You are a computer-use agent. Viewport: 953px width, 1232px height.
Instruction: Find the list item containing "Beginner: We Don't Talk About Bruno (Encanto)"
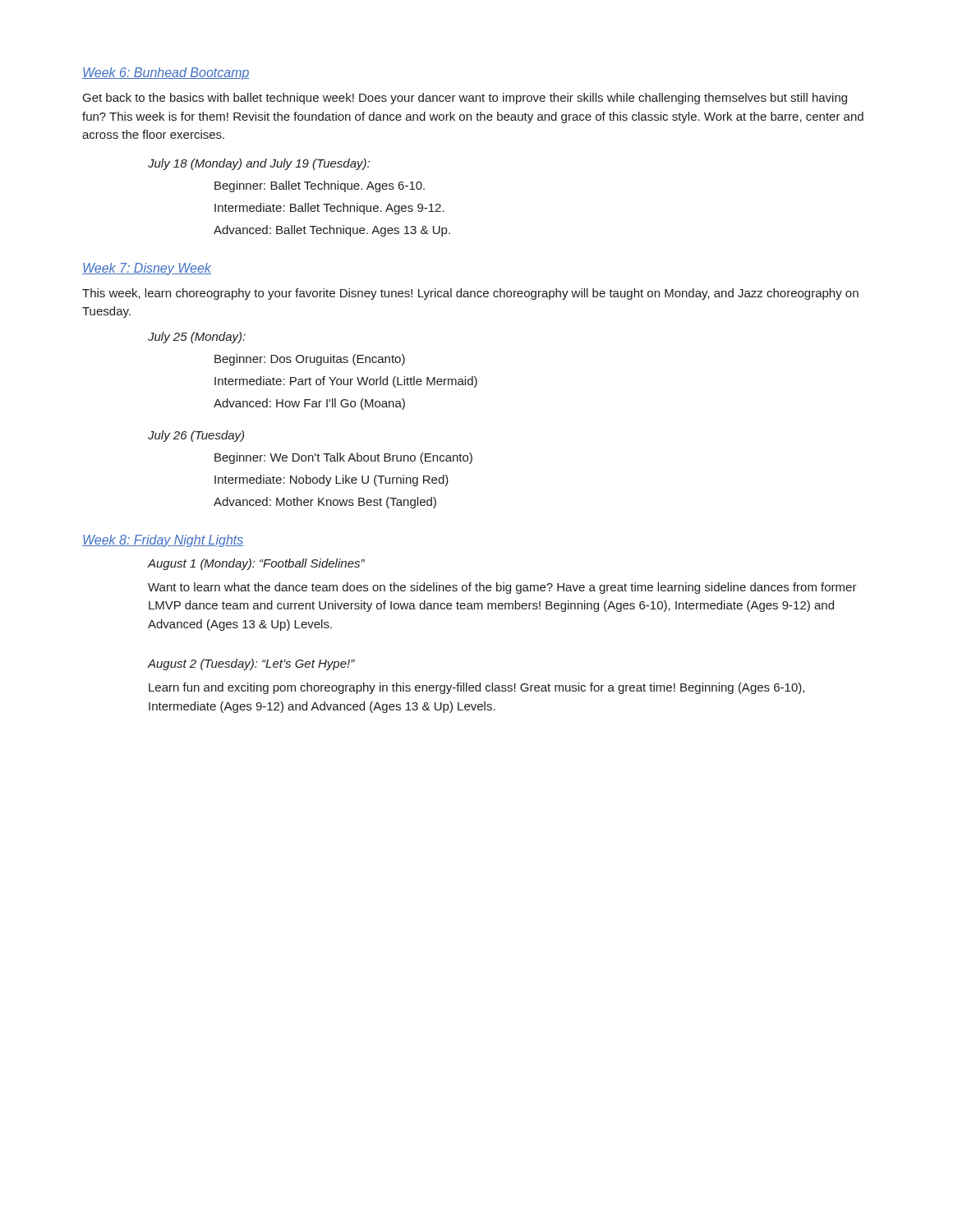(343, 457)
